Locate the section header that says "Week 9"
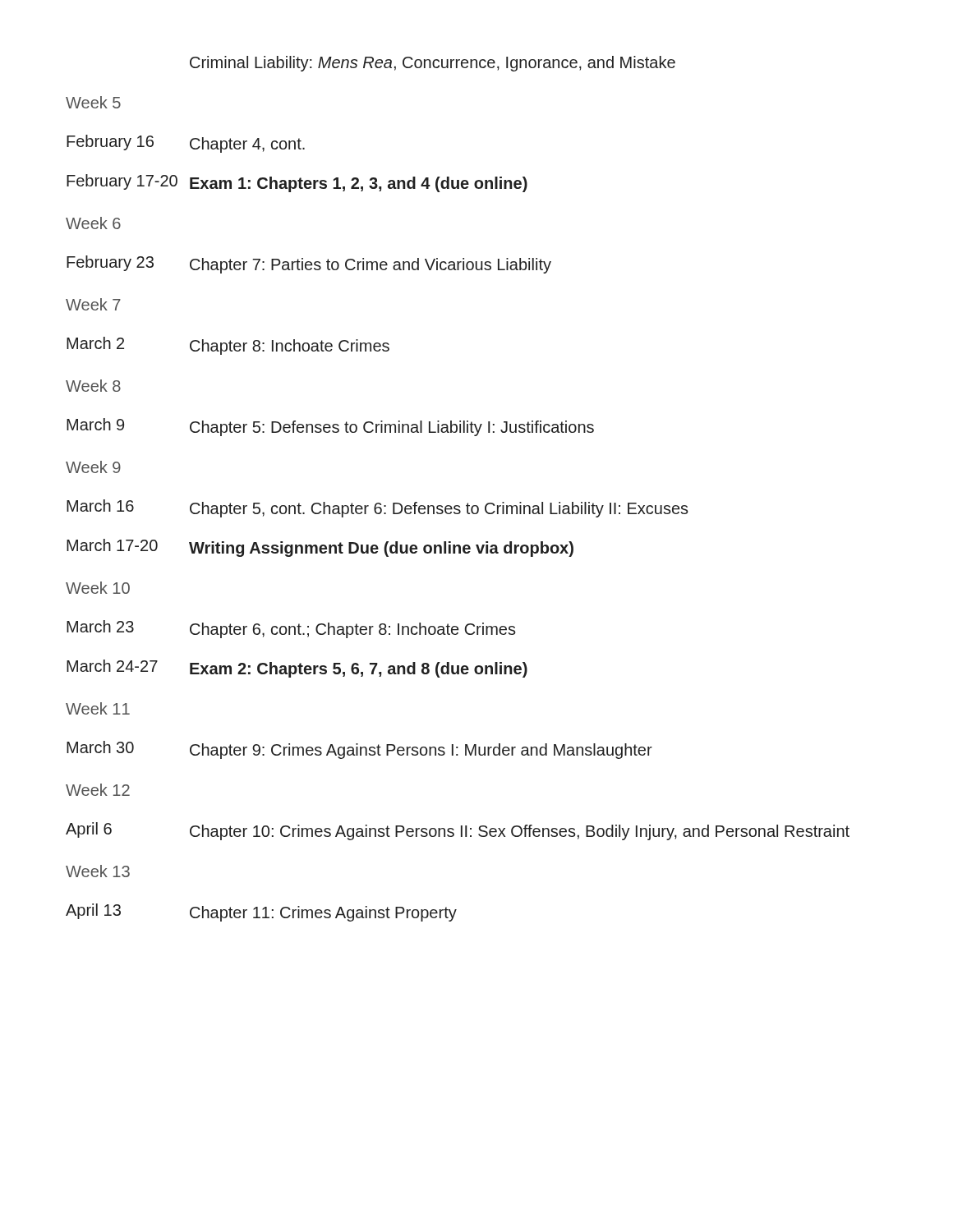 click(x=93, y=467)
